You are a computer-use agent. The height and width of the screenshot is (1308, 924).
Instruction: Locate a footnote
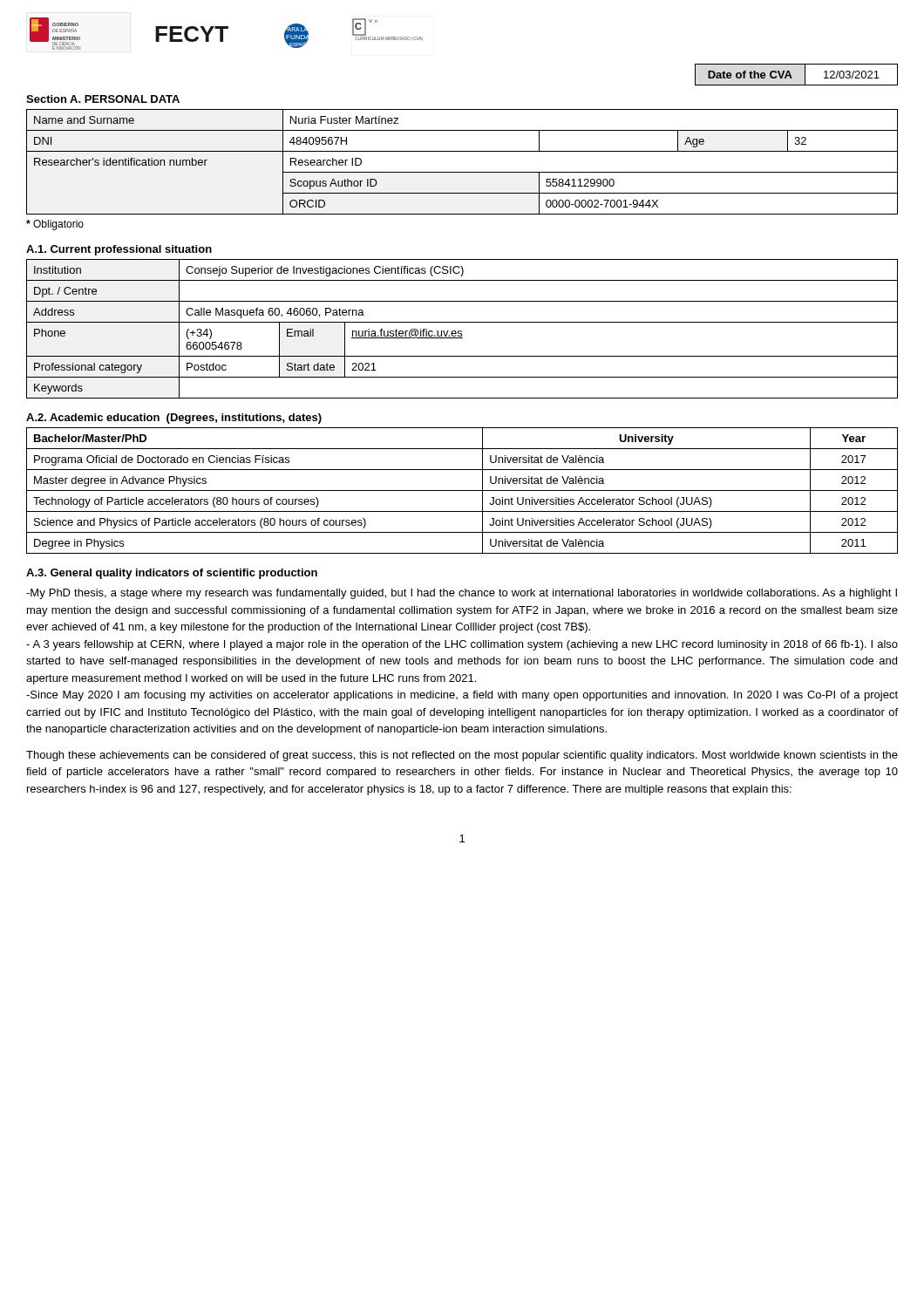[x=55, y=224]
